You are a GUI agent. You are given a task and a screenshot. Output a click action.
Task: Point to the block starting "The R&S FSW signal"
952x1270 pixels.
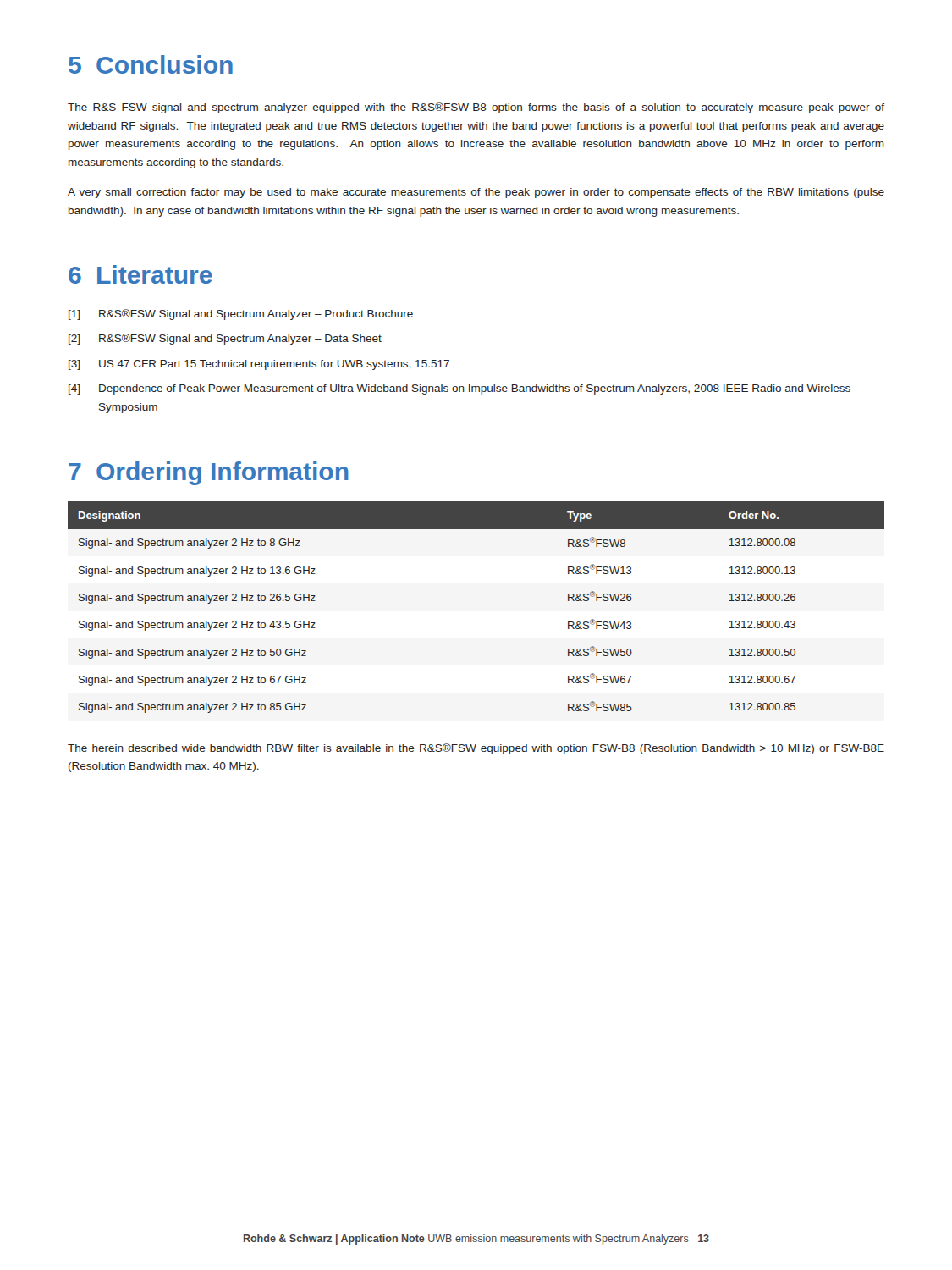point(476,134)
